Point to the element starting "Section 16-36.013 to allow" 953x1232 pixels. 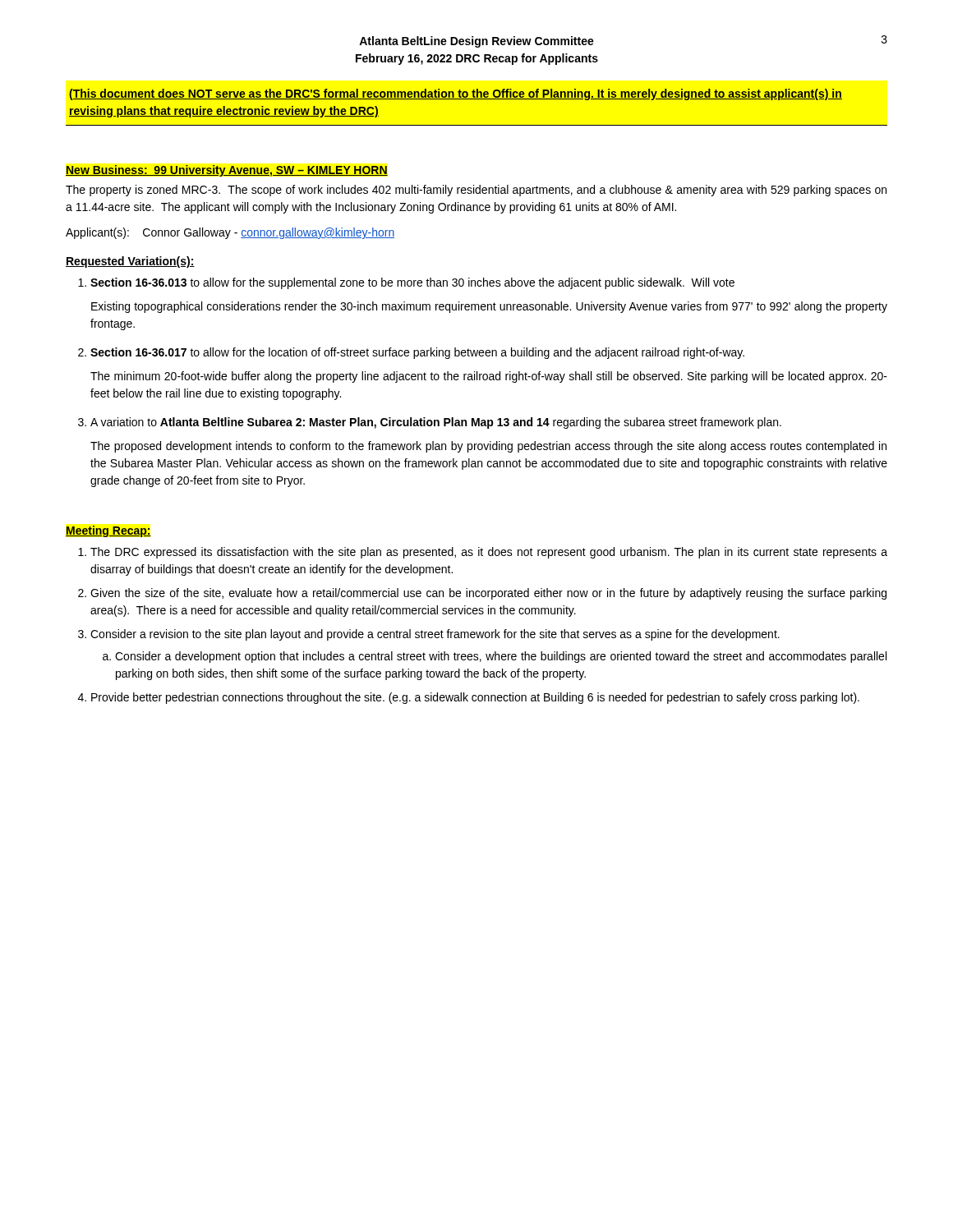click(x=489, y=304)
